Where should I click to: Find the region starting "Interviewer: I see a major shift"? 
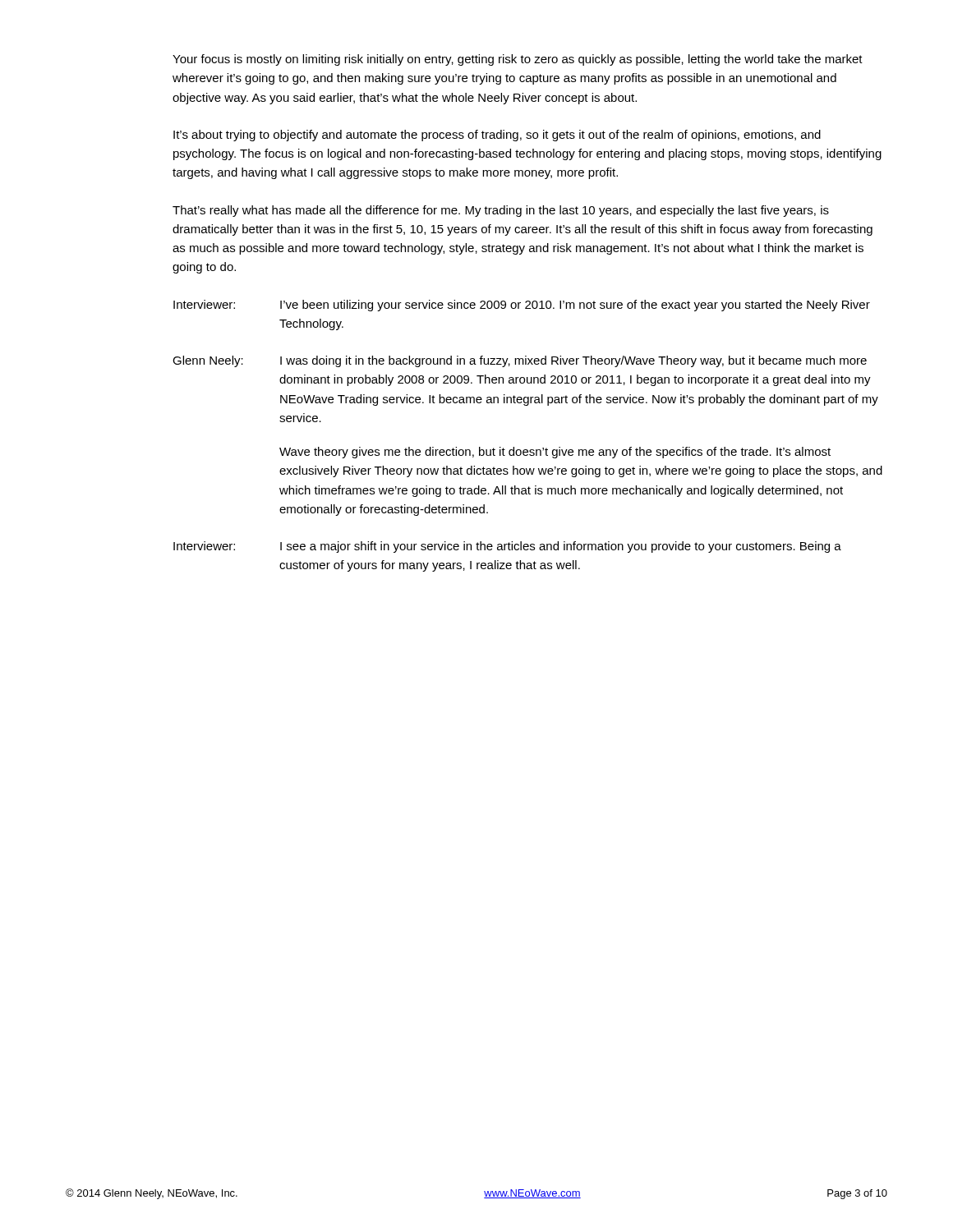pos(530,555)
